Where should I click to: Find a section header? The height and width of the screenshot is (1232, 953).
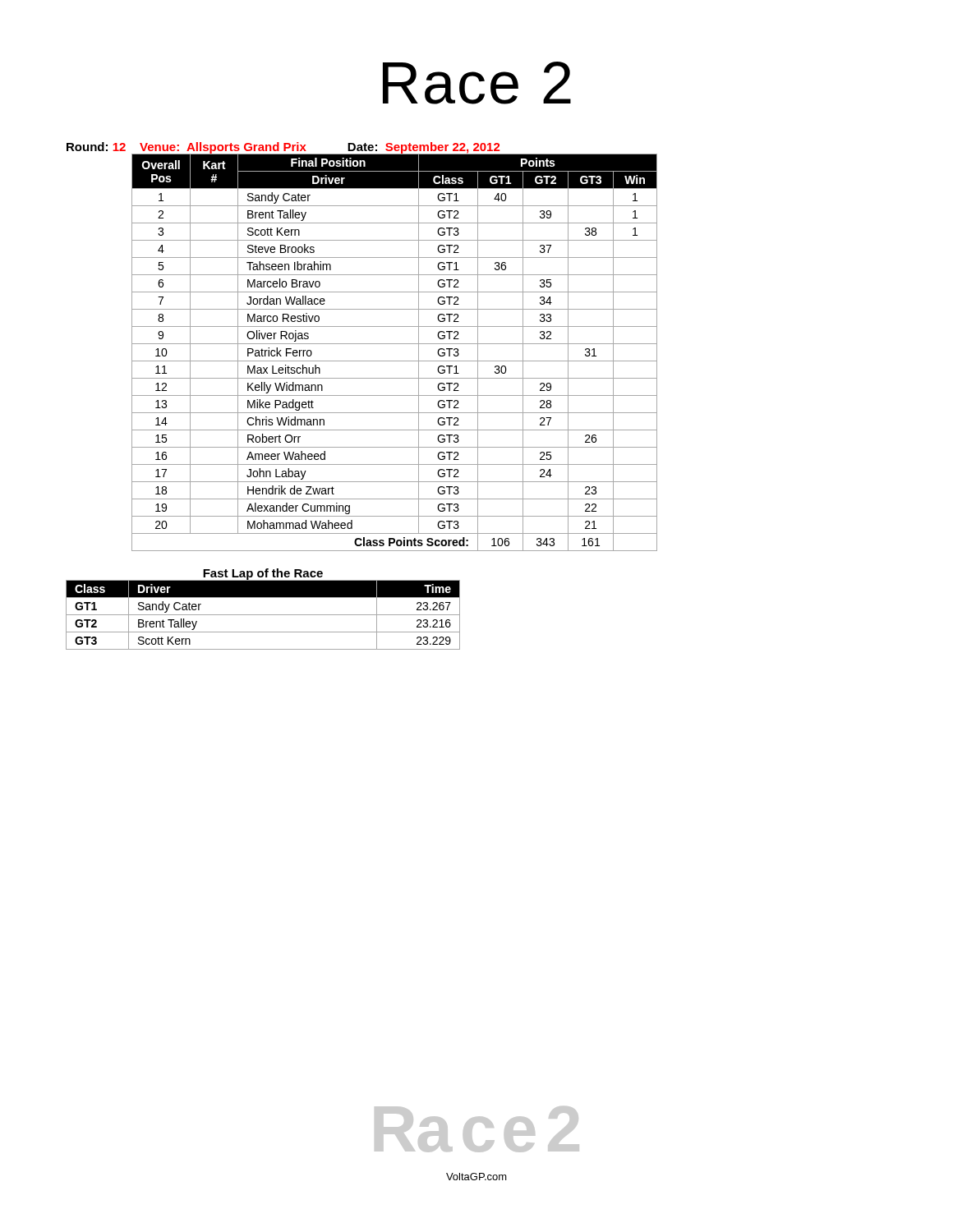point(263,573)
